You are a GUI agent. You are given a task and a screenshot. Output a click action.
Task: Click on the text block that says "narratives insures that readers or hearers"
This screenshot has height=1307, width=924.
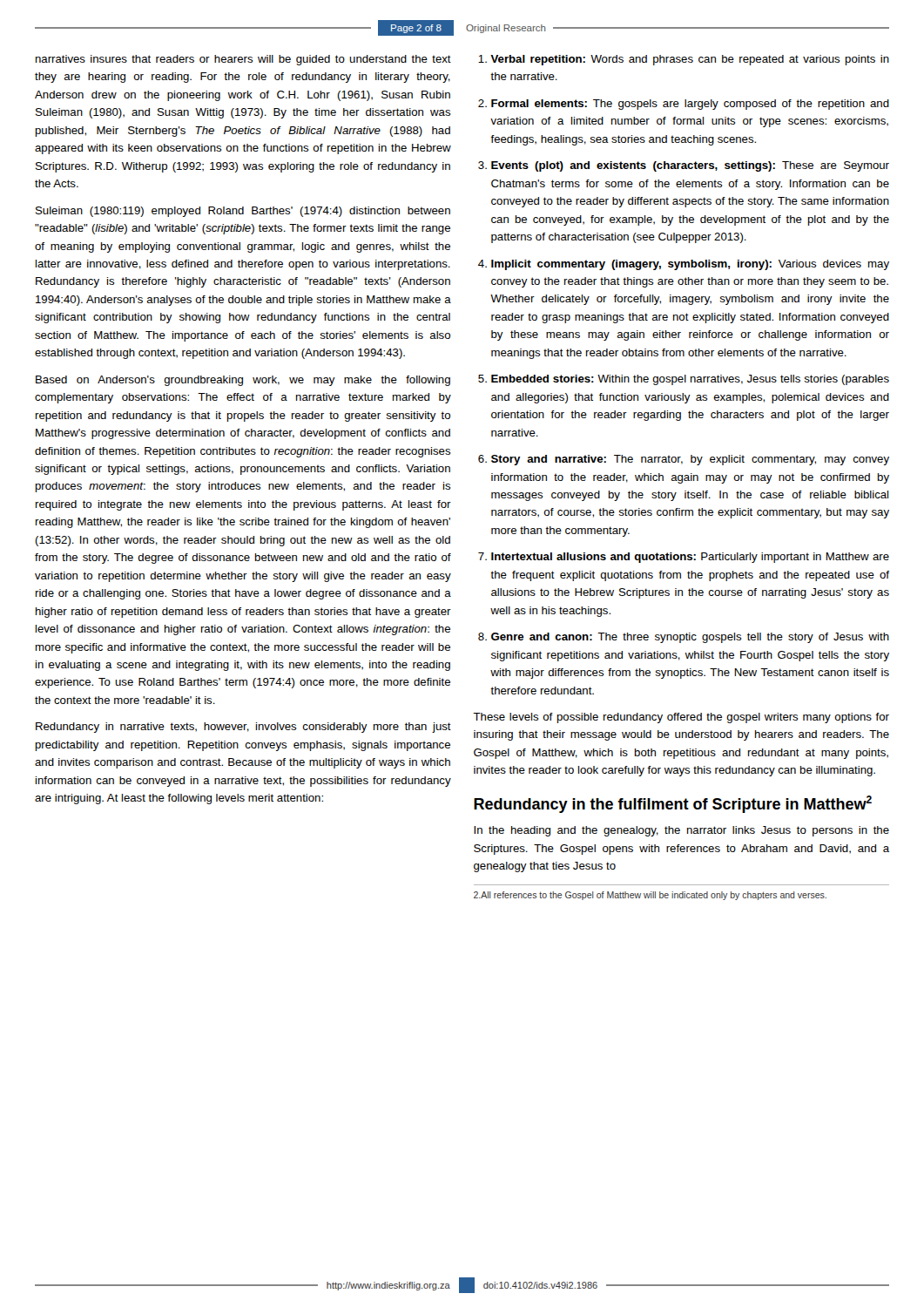click(x=243, y=121)
